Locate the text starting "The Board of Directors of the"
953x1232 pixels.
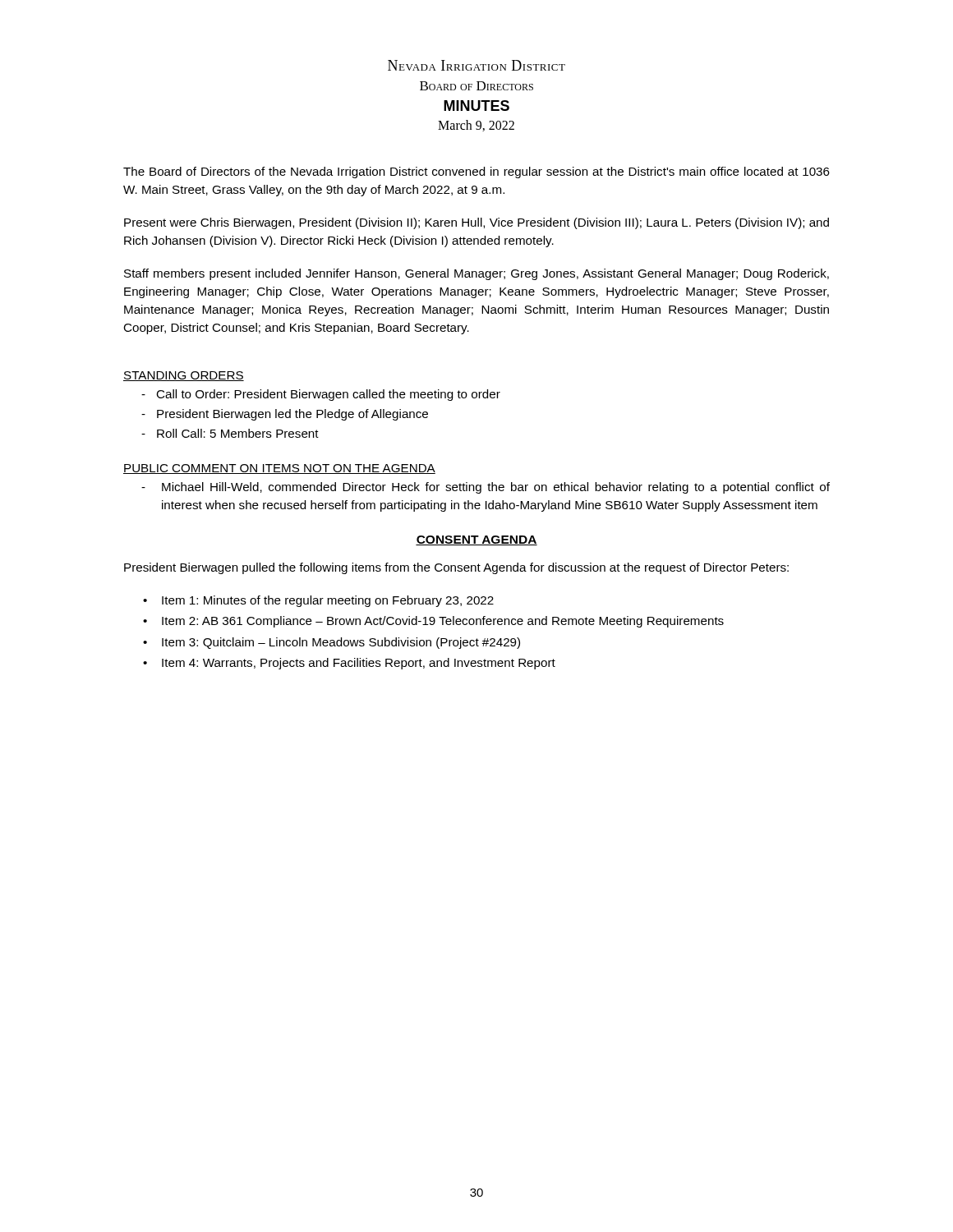(x=476, y=180)
